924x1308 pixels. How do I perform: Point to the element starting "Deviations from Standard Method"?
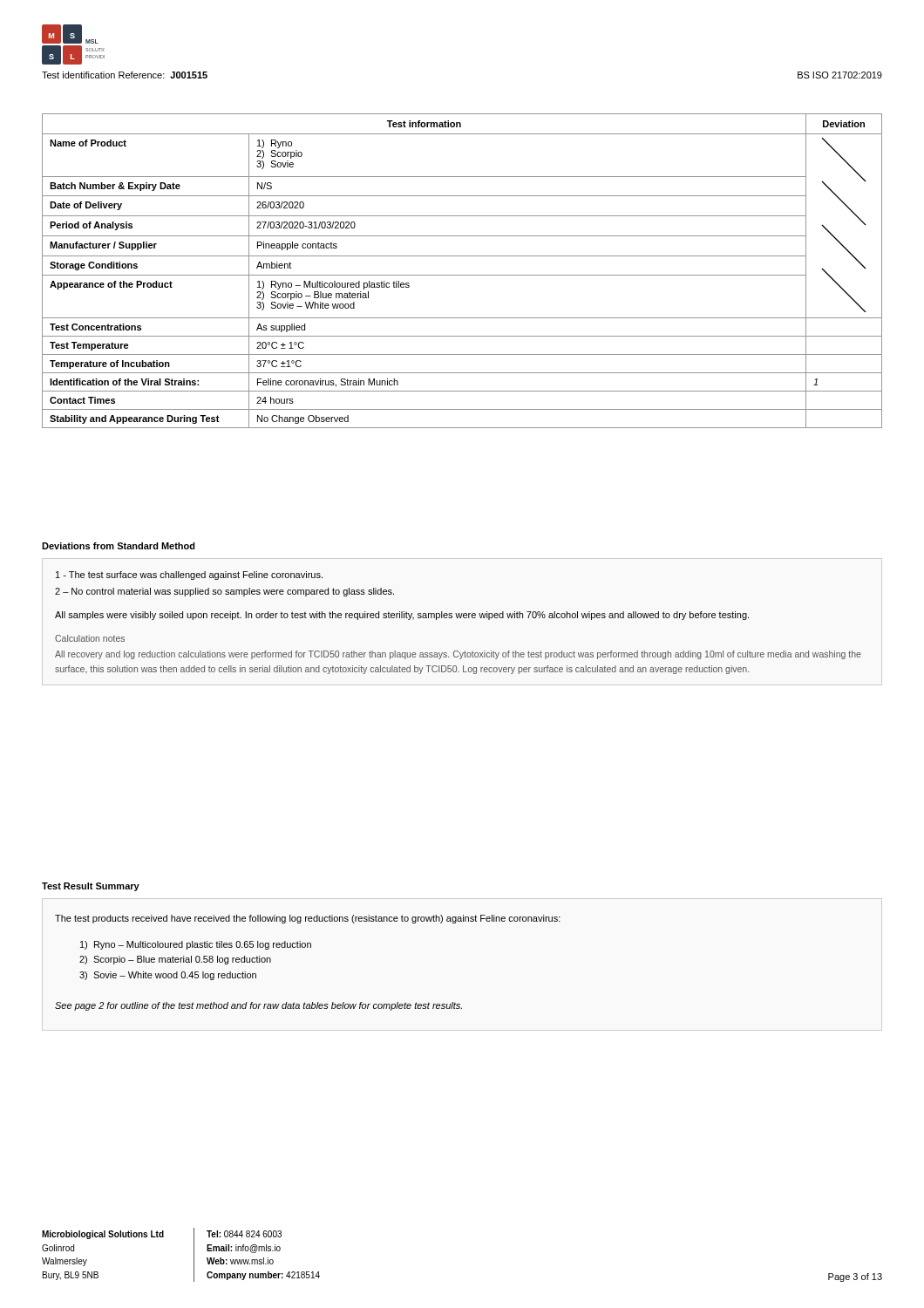point(119,546)
